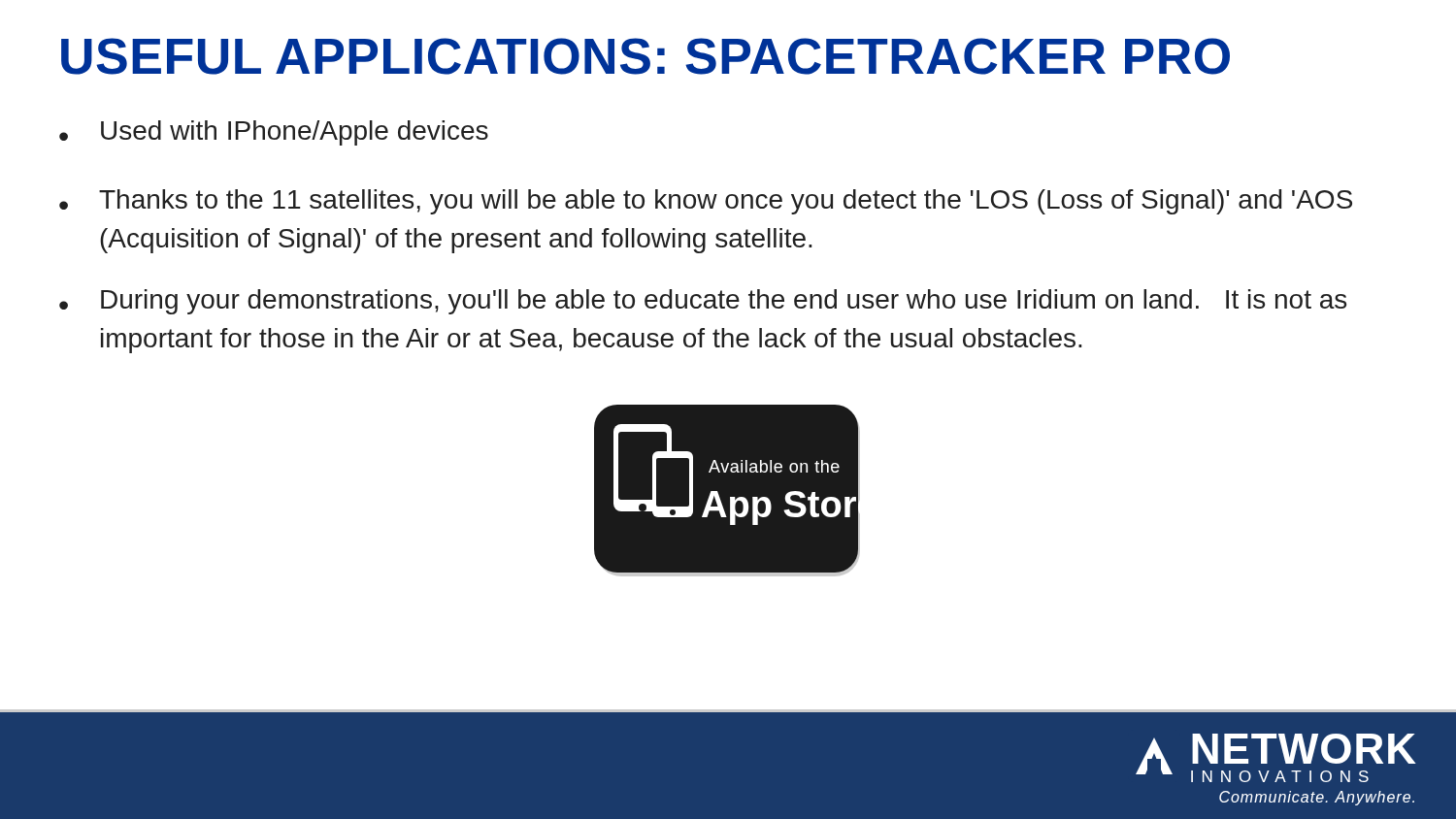The height and width of the screenshot is (819, 1456).
Task: Click on the passage starting "• Used with IPhone/Apple"
Action: pos(274,133)
